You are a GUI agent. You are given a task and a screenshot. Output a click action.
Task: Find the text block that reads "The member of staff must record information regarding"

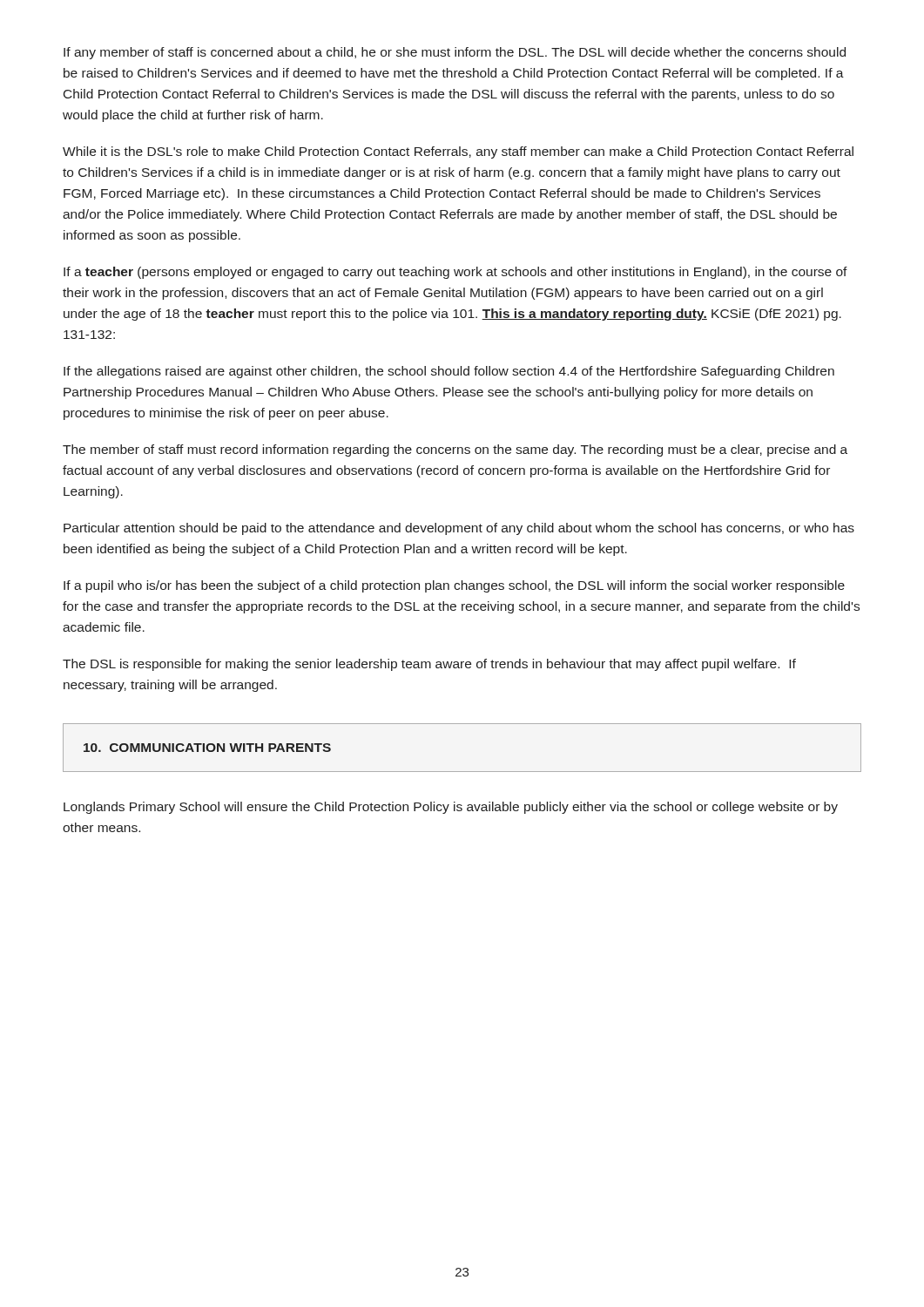click(x=455, y=470)
